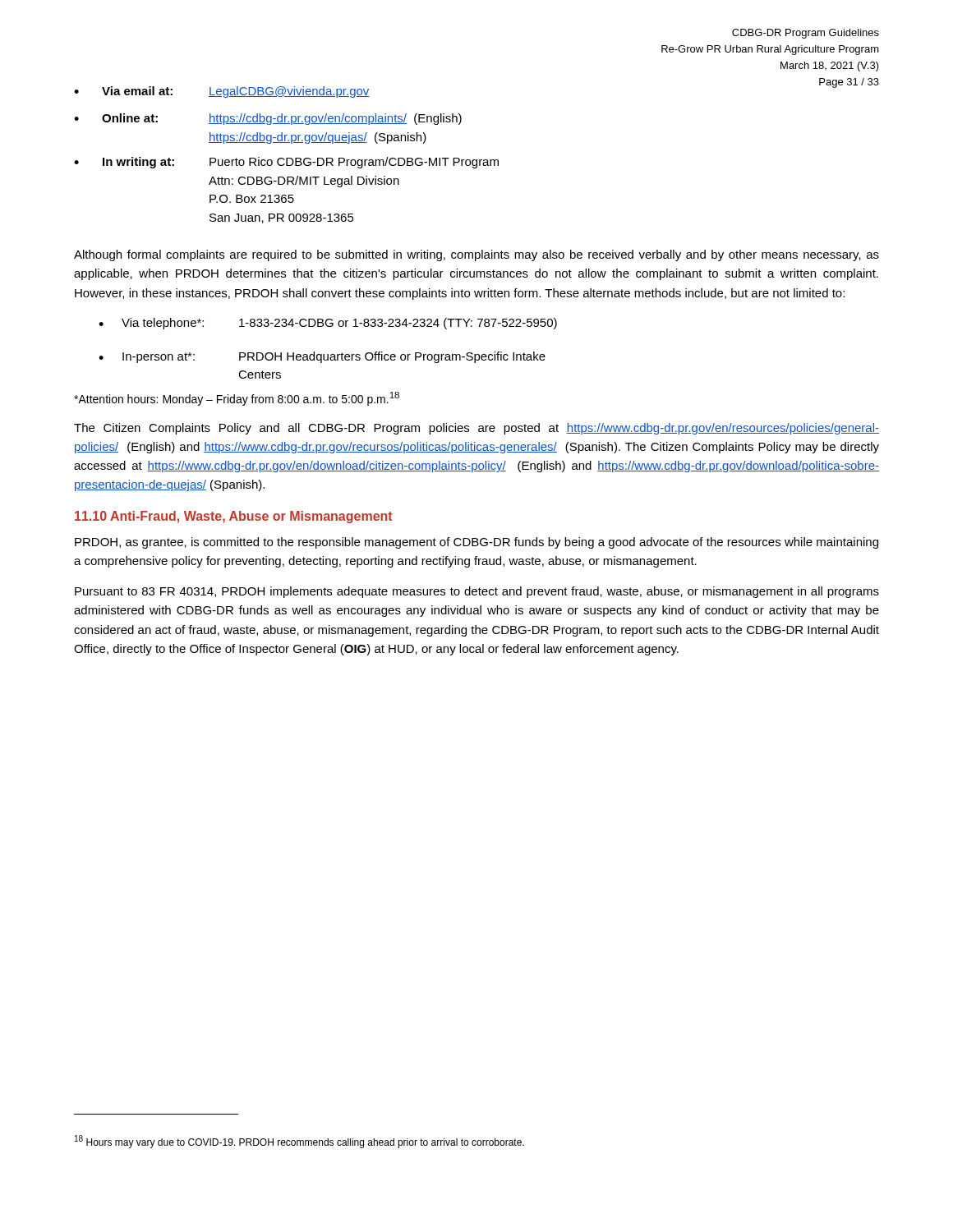
Task: Locate the block of text that opens with "• In writing at: Puerto Rico"
Action: pyautogui.click(x=286, y=163)
